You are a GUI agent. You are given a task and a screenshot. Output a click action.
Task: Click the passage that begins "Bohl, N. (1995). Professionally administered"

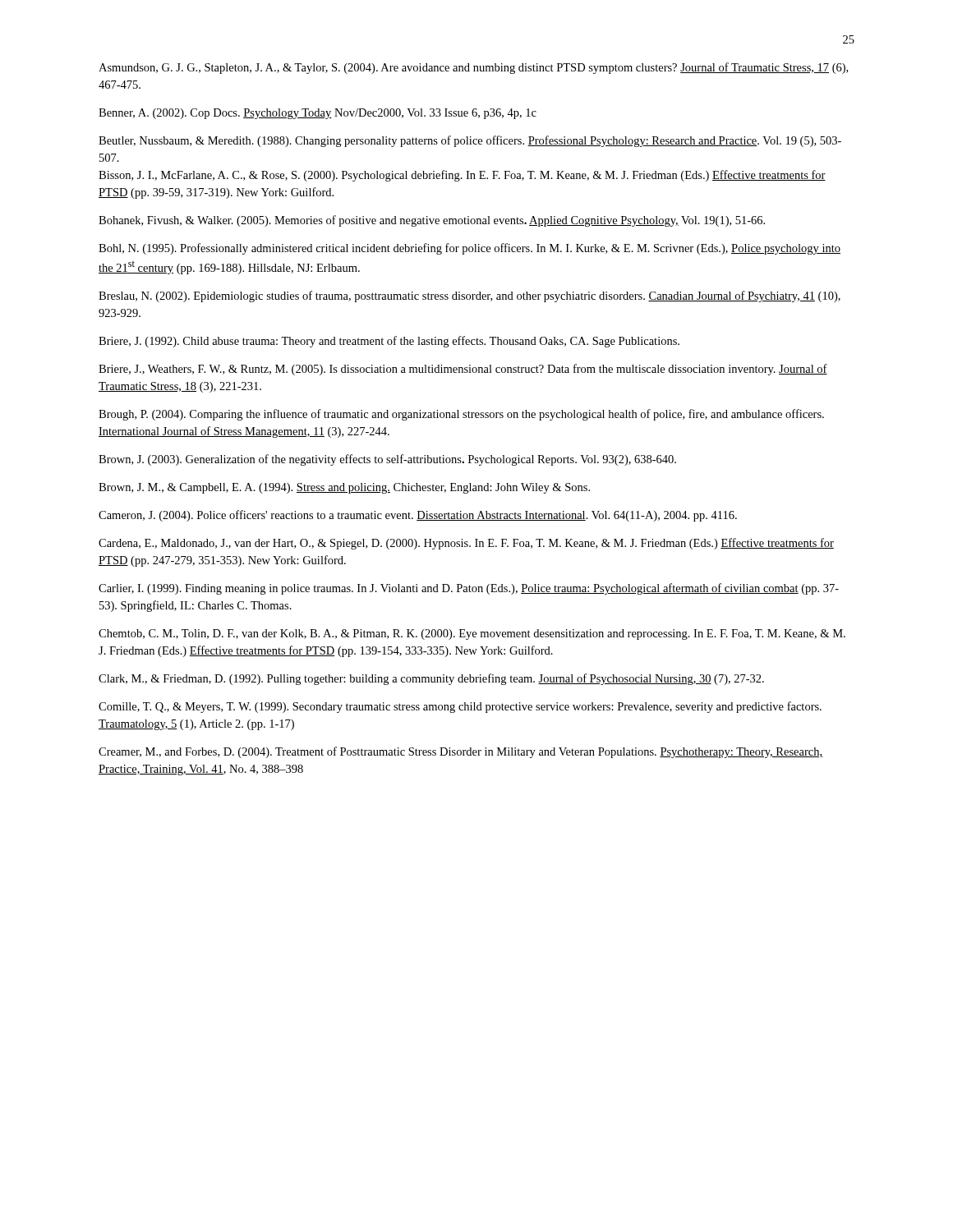(469, 258)
